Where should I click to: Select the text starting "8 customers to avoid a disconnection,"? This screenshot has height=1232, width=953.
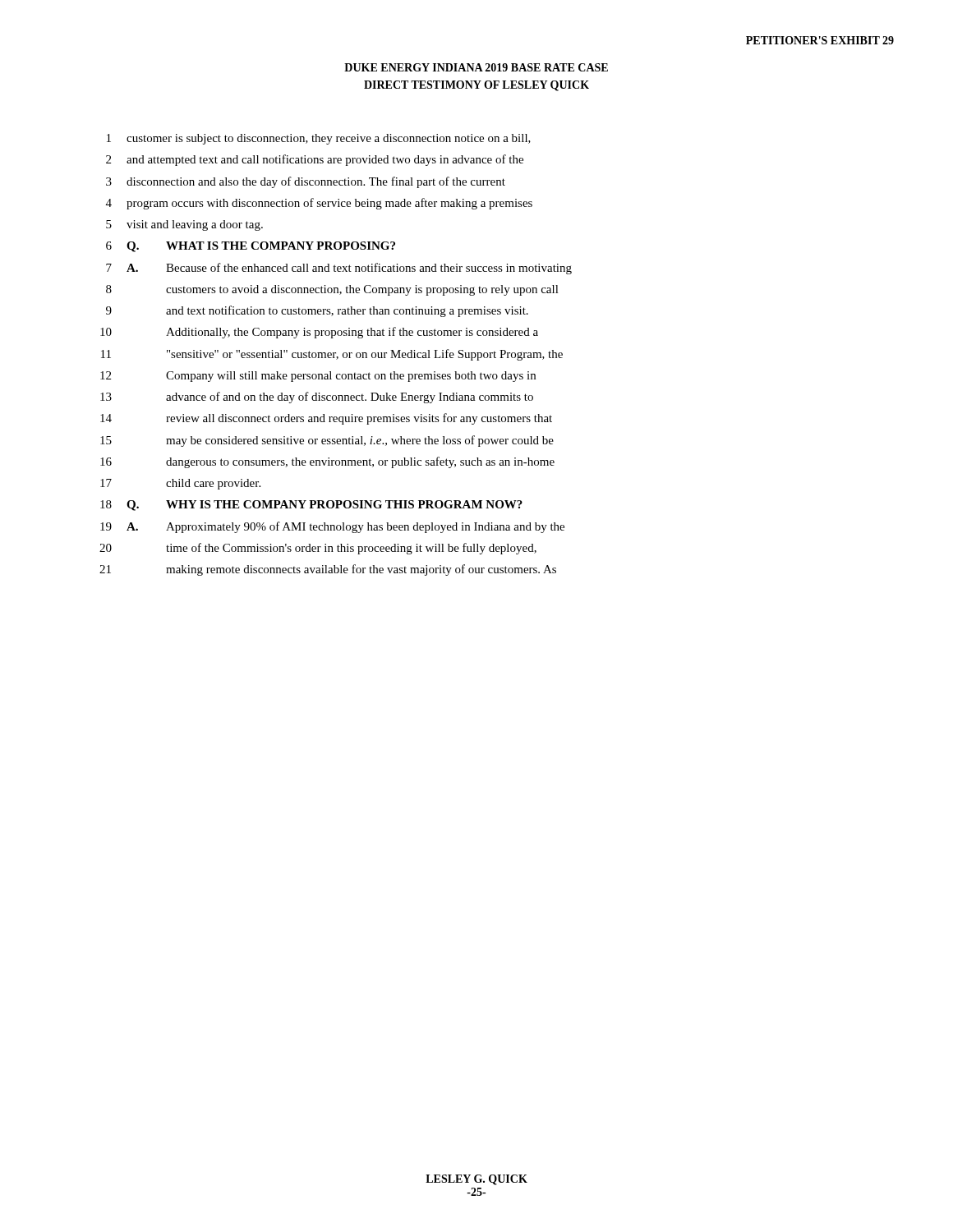coord(487,289)
